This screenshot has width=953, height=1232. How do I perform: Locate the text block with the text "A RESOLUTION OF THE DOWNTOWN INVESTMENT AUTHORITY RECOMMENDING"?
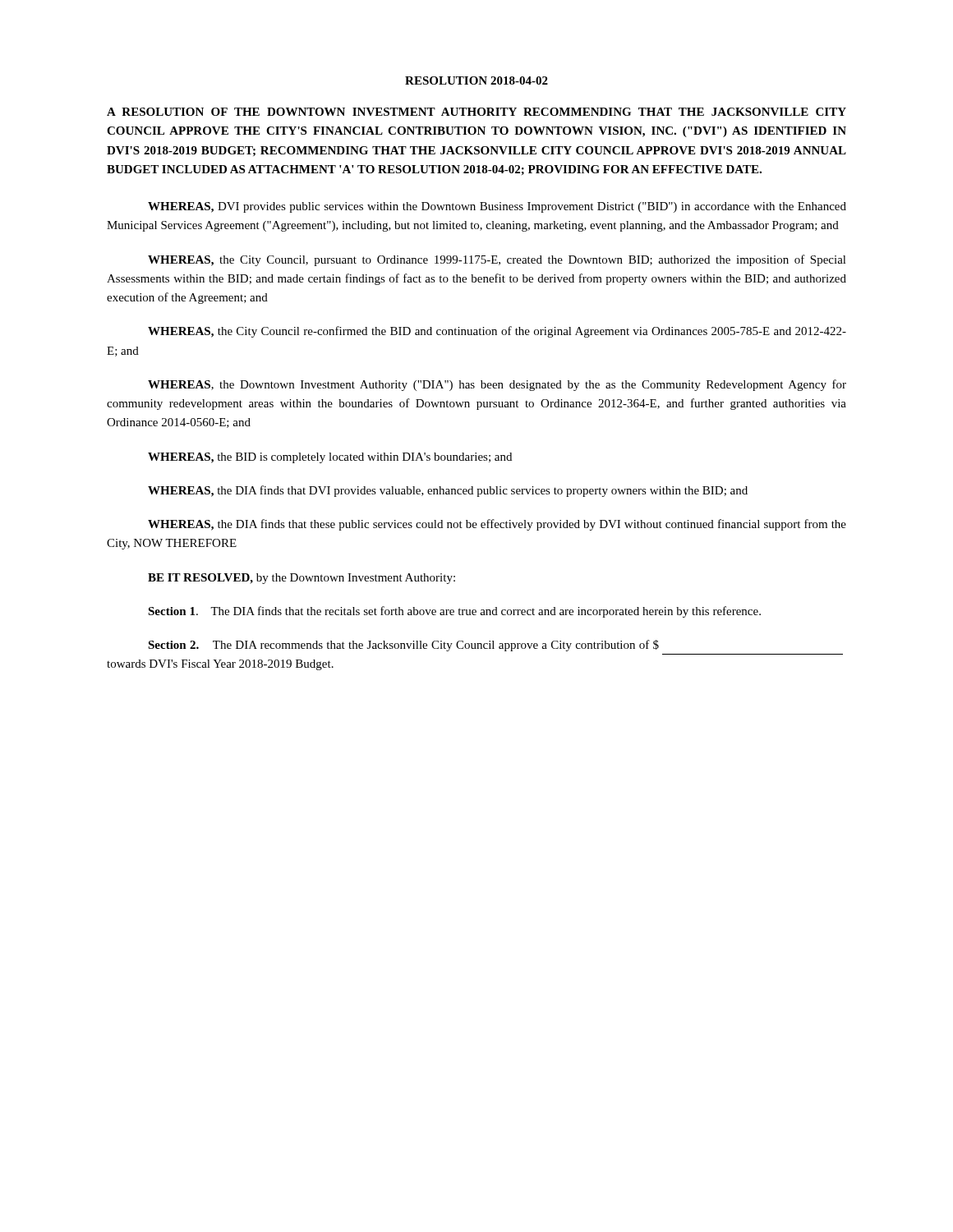pos(476,140)
